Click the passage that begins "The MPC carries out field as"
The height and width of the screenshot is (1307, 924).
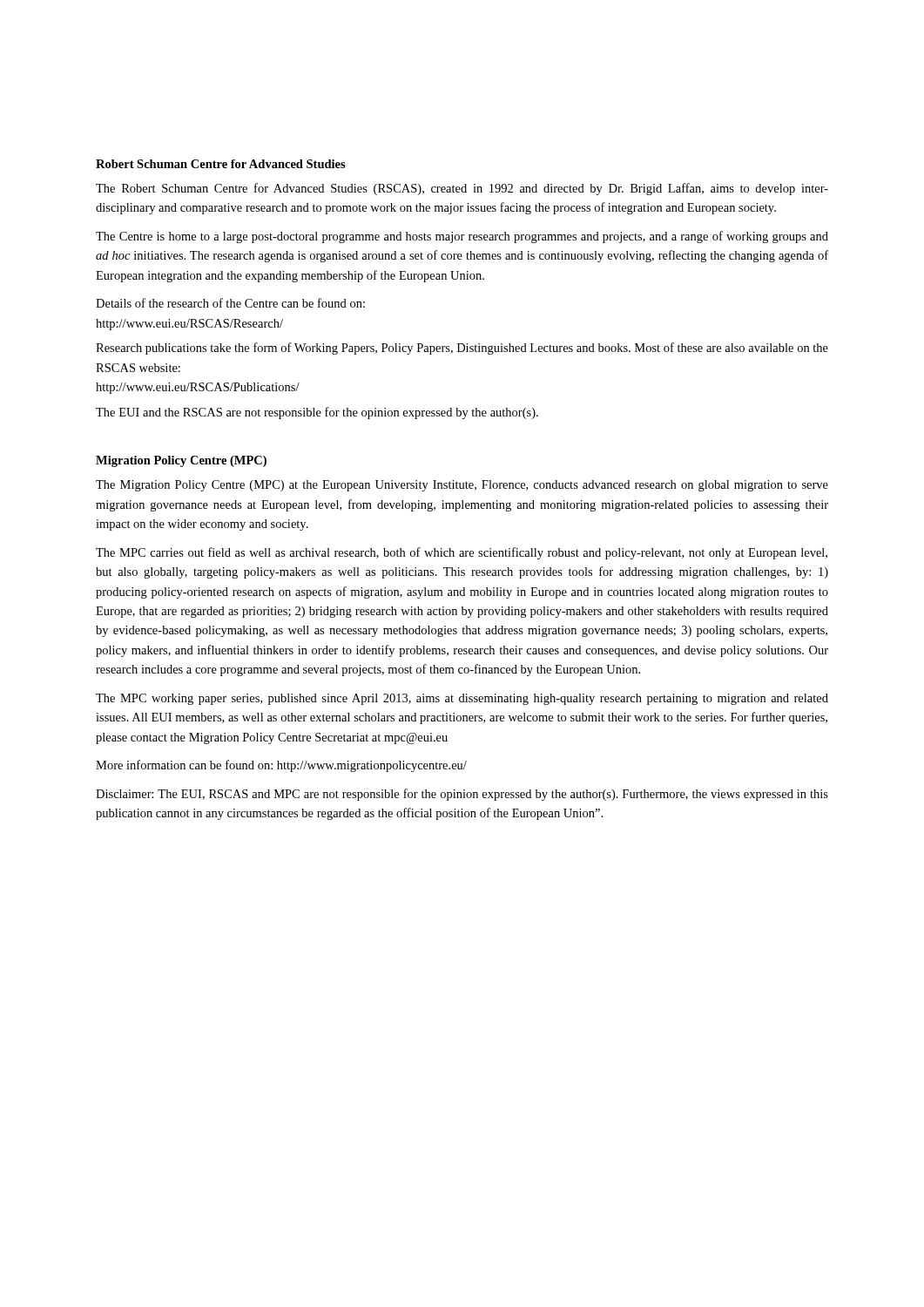(462, 611)
